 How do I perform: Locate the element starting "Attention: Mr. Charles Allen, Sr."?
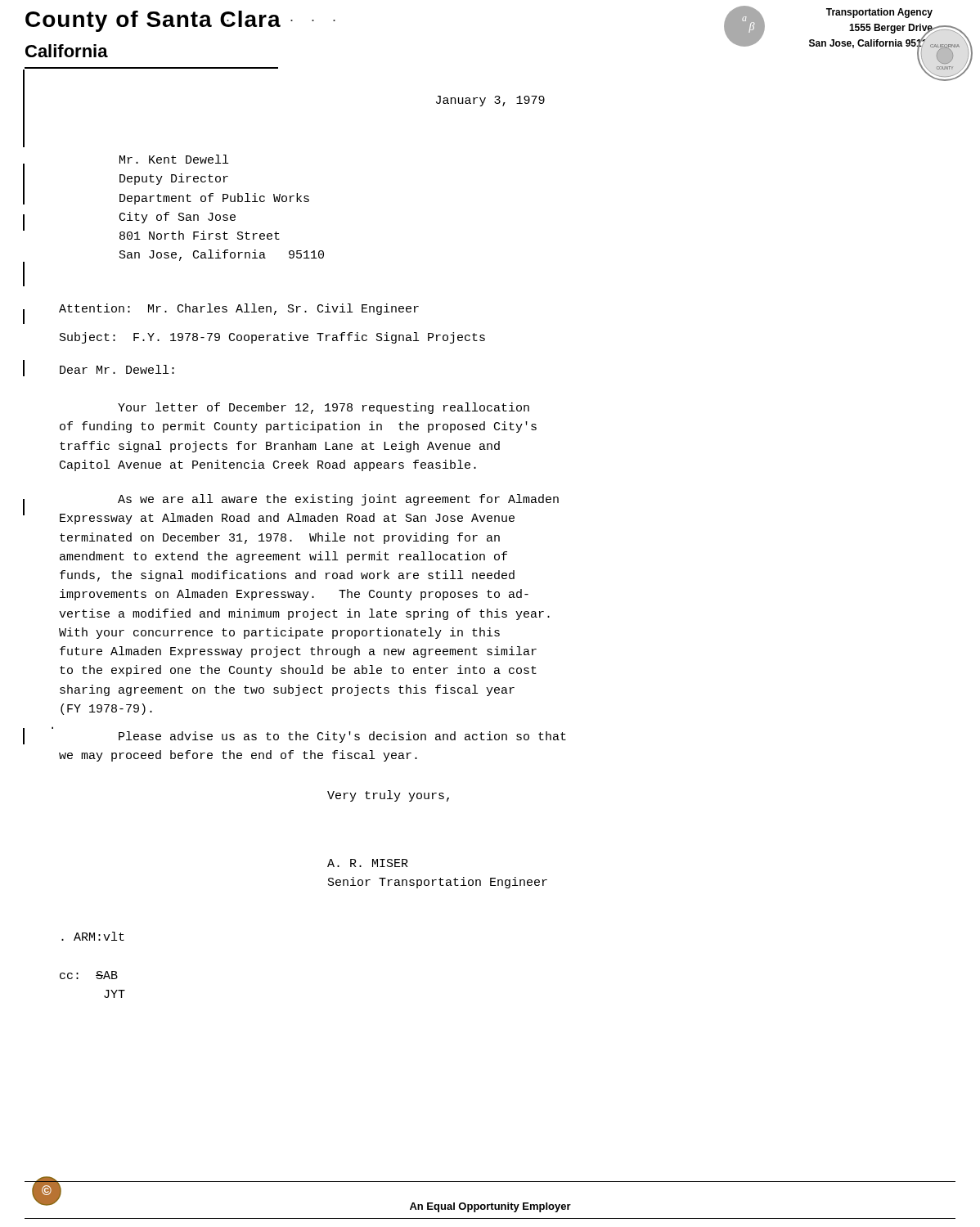(x=239, y=310)
